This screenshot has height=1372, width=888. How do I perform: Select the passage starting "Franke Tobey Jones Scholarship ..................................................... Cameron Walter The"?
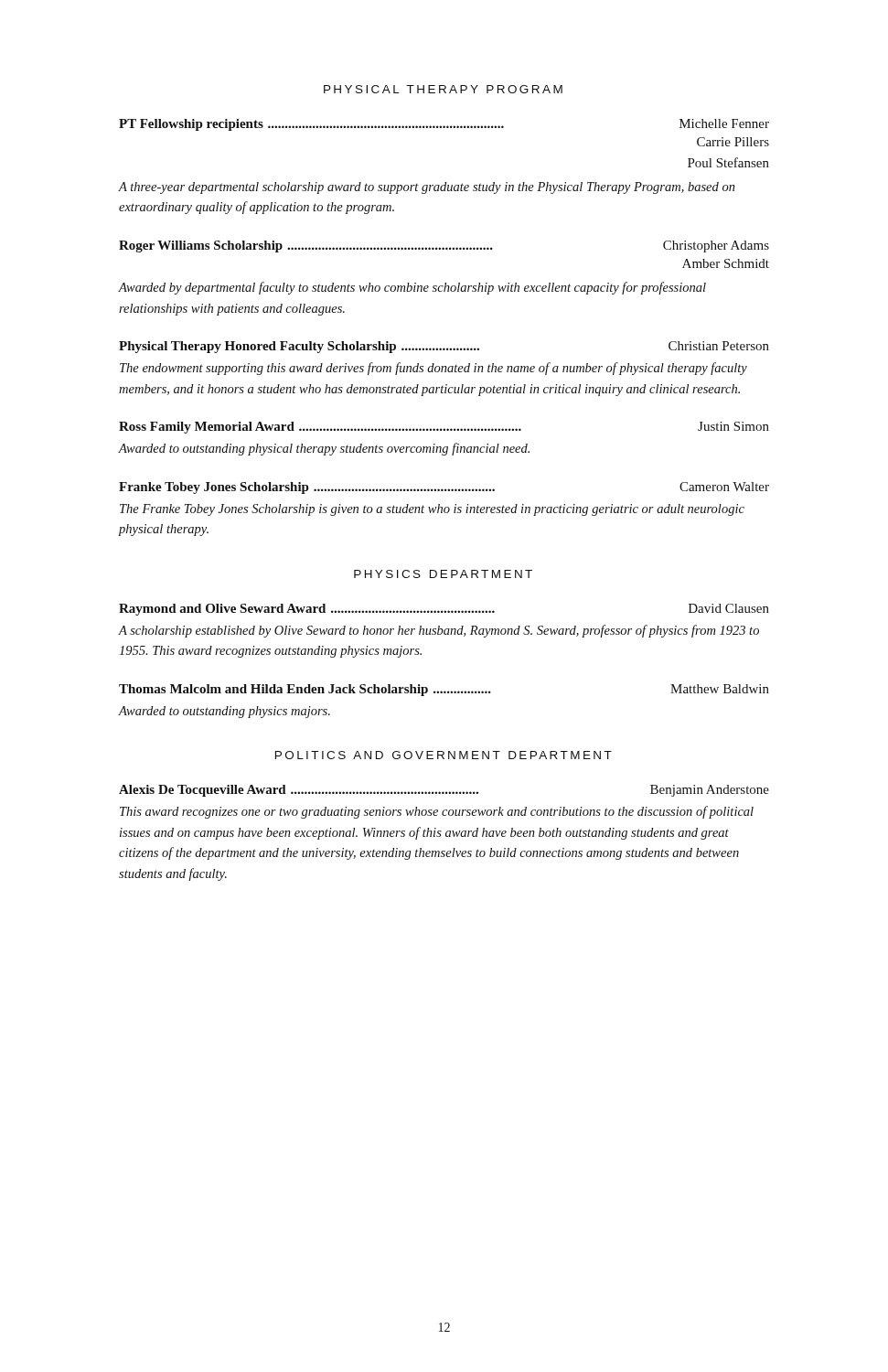tap(444, 509)
